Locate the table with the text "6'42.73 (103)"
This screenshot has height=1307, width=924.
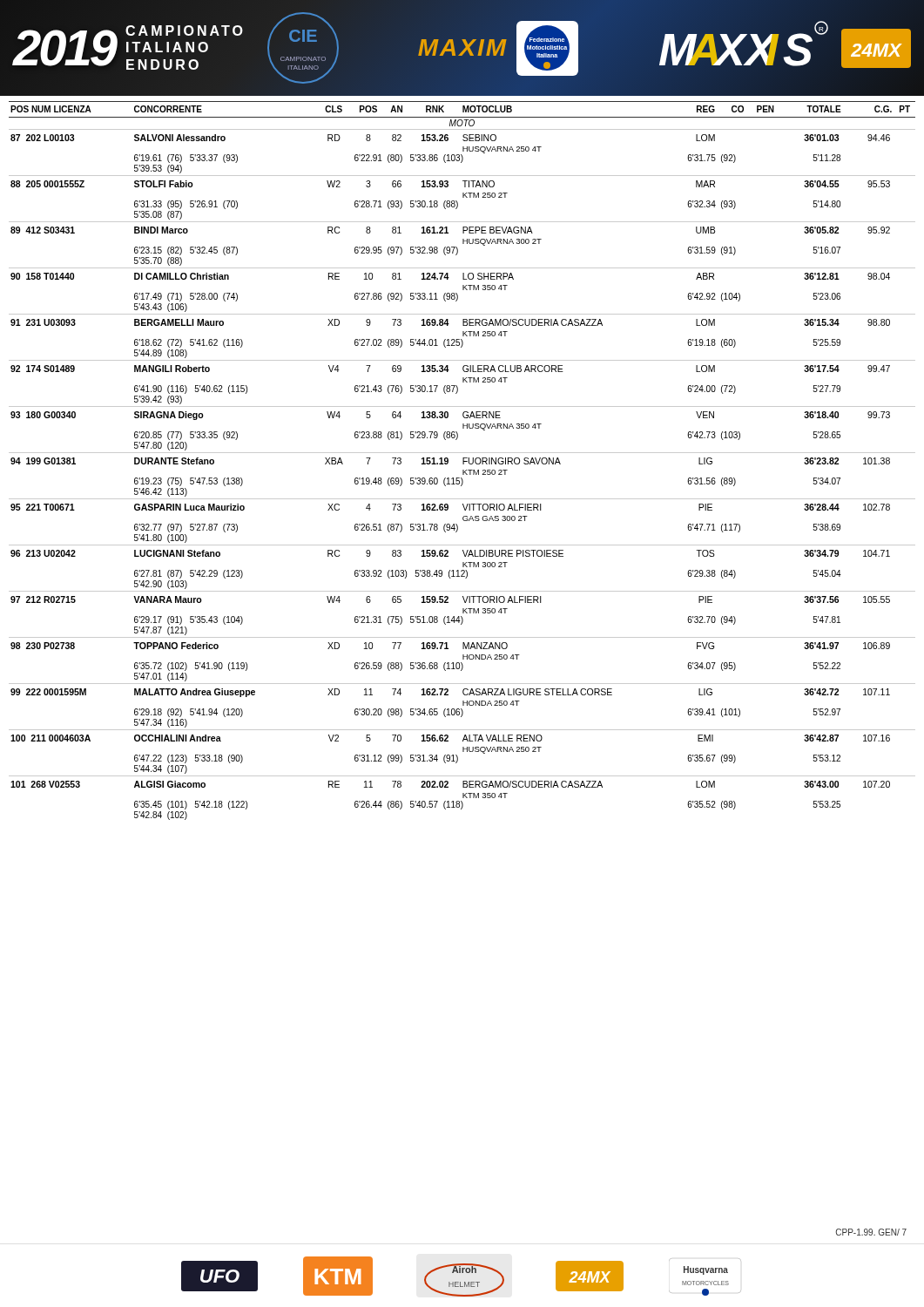pyautogui.click(x=462, y=462)
